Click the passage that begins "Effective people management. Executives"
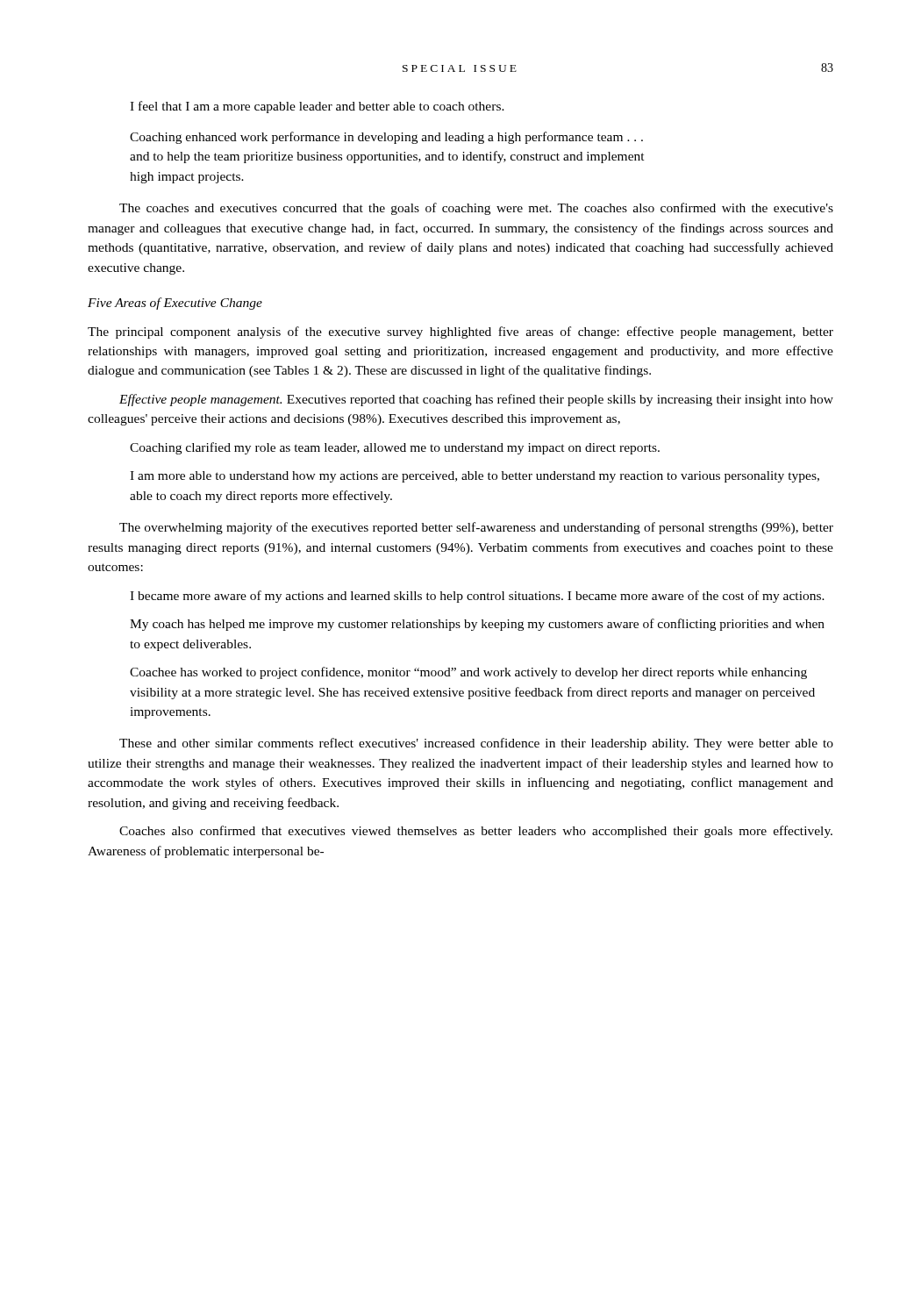The image size is (921, 1316). [x=460, y=409]
